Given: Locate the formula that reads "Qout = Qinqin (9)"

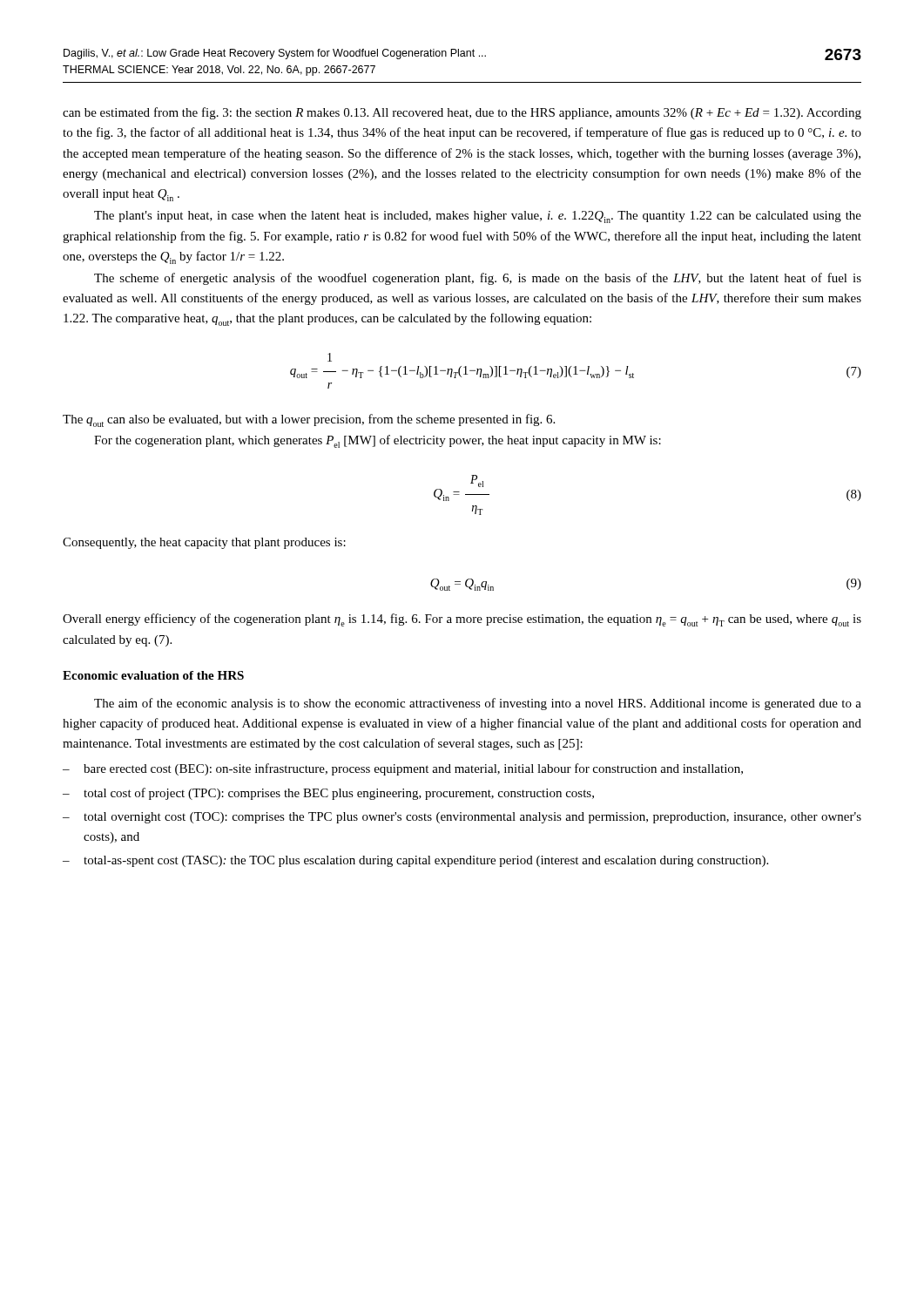Looking at the screenshot, I should click(x=471, y=586).
